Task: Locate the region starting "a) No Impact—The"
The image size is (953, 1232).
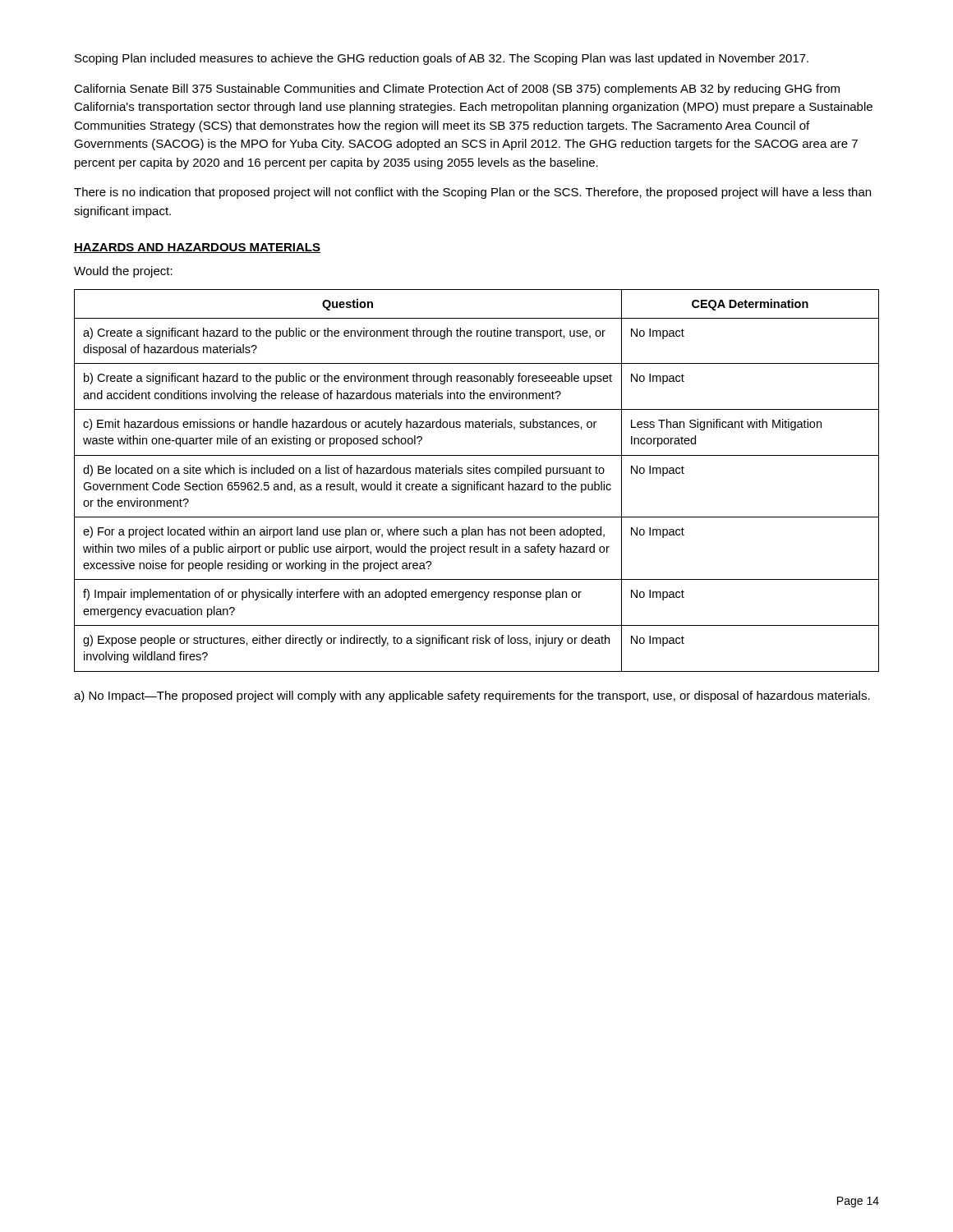Action: point(472,695)
